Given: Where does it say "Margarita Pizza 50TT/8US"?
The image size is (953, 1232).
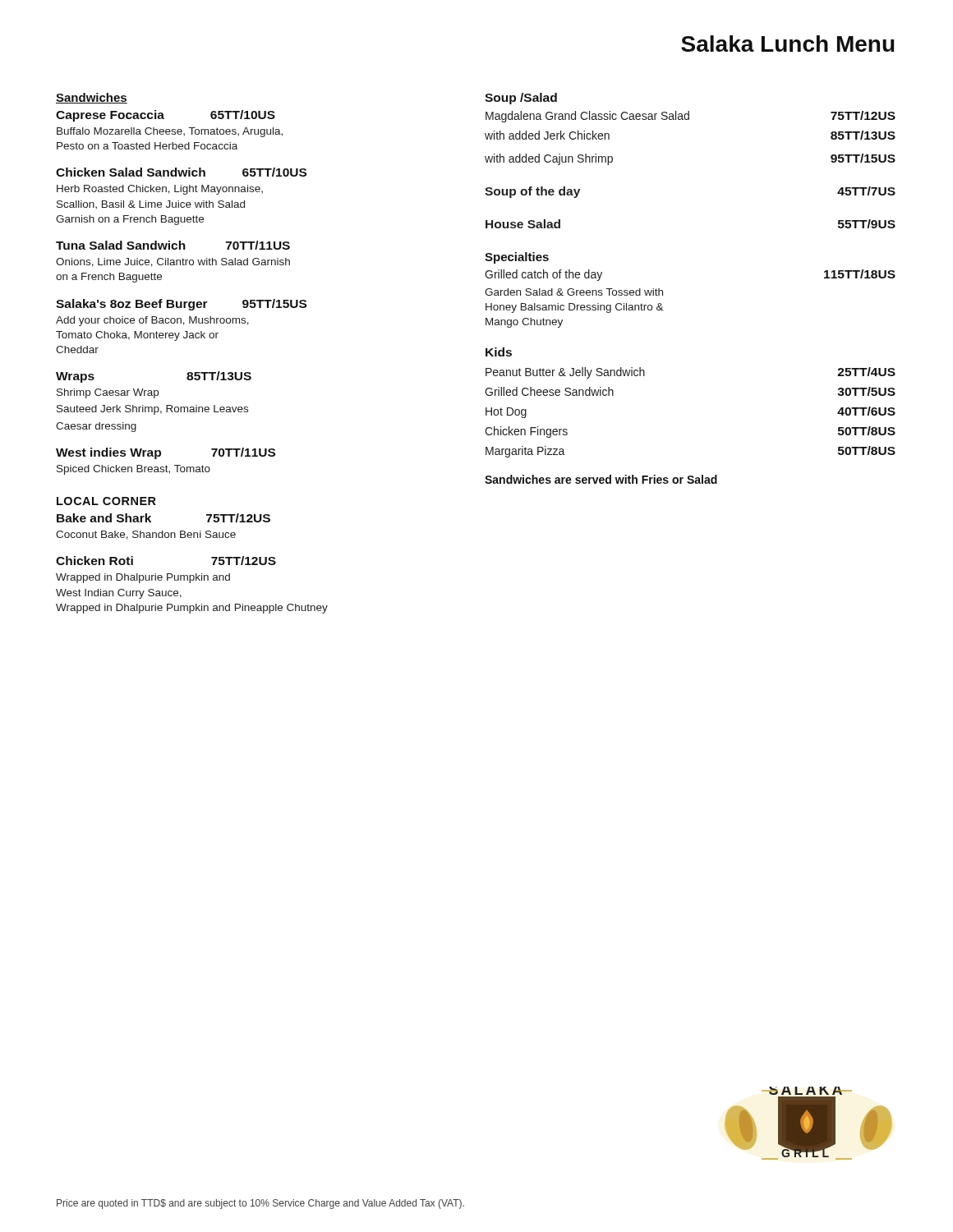Looking at the screenshot, I should [528, 451].
